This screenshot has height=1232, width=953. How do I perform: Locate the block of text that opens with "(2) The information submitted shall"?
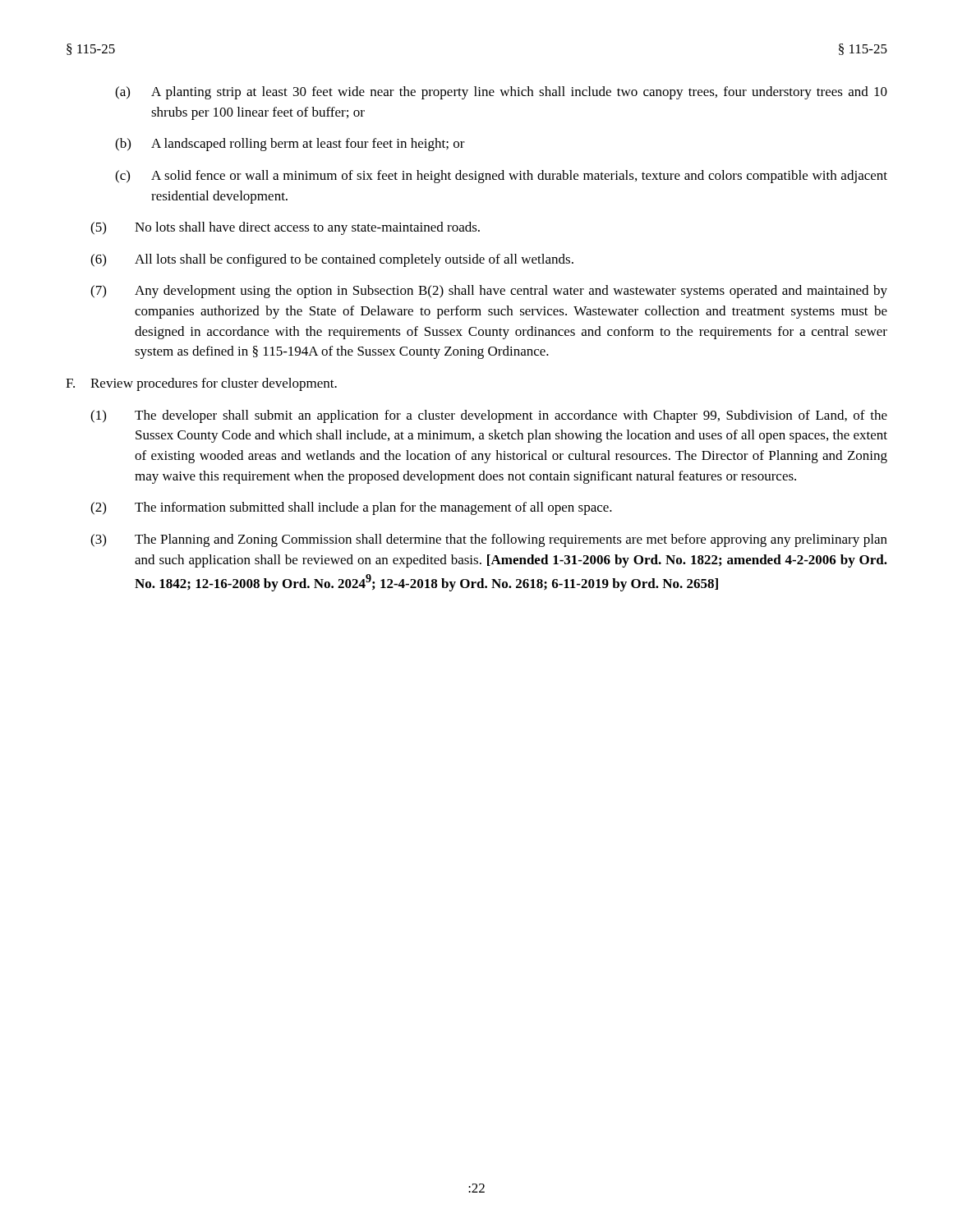coord(489,508)
